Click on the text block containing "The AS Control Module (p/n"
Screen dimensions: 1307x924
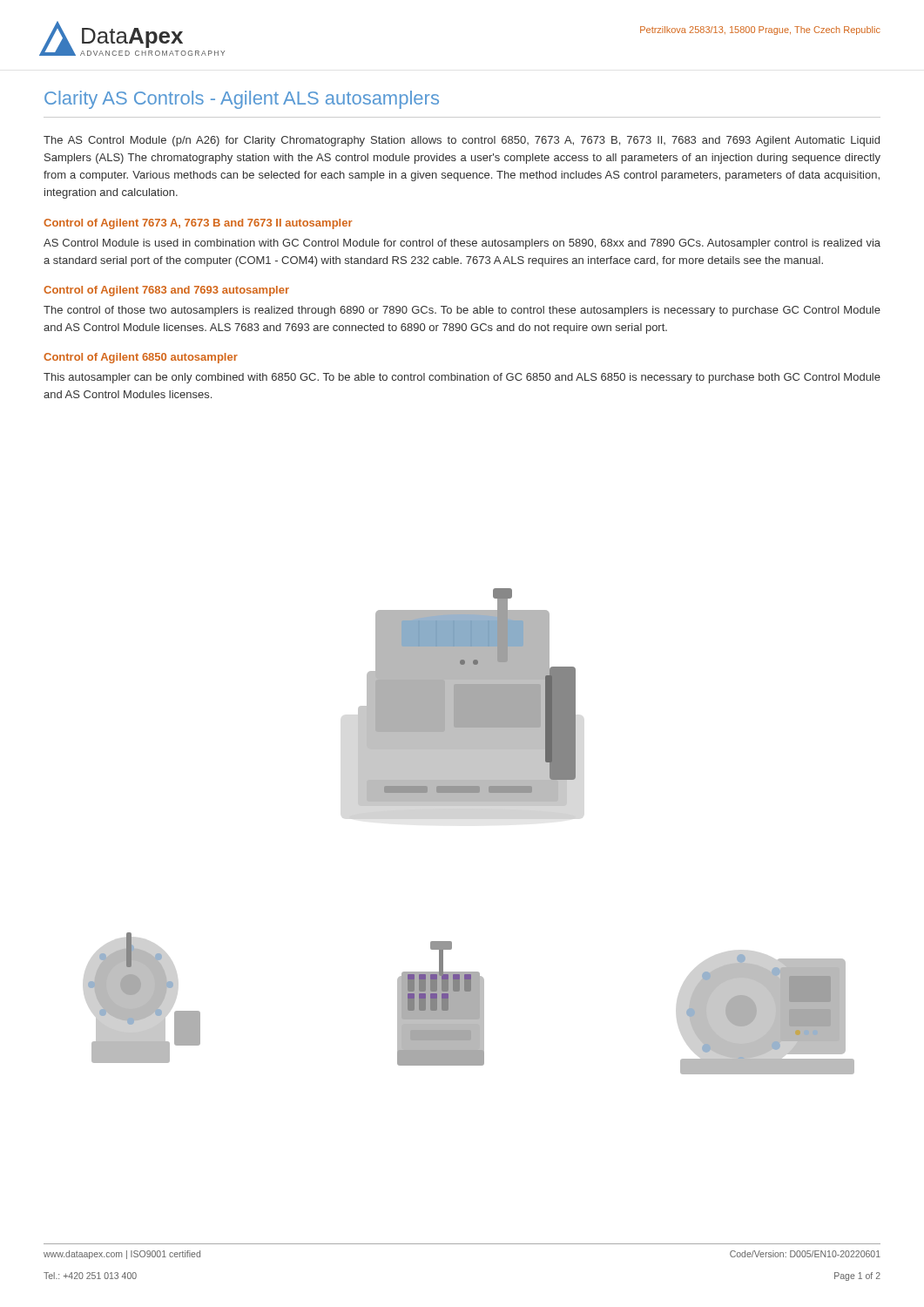coord(462,167)
